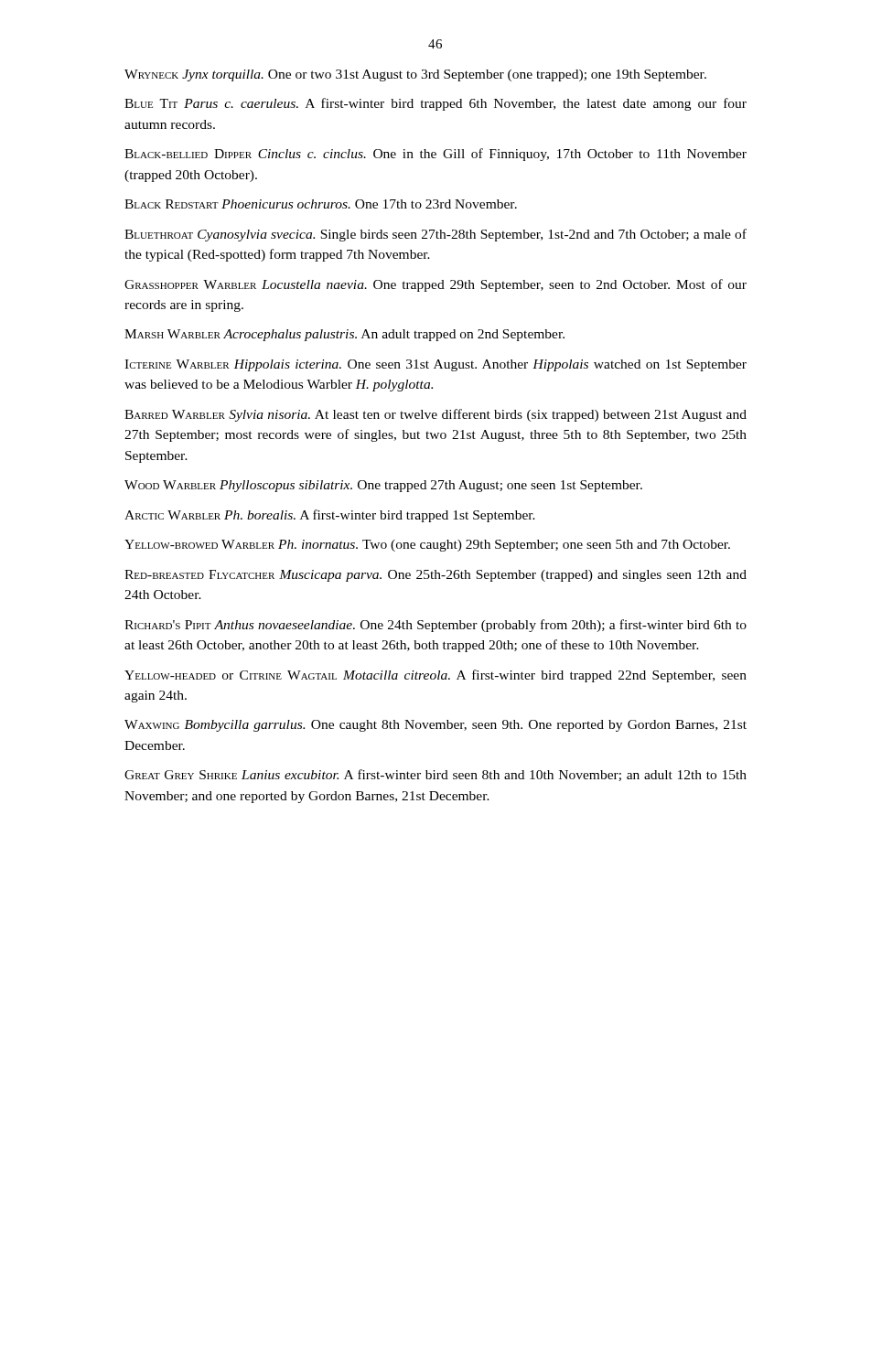Viewport: 871px width, 1372px height.
Task: Navigate to the element starting "Icterine Warbler Hippolais icterina. One seen"
Action: pyautogui.click(x=436, y=374)
